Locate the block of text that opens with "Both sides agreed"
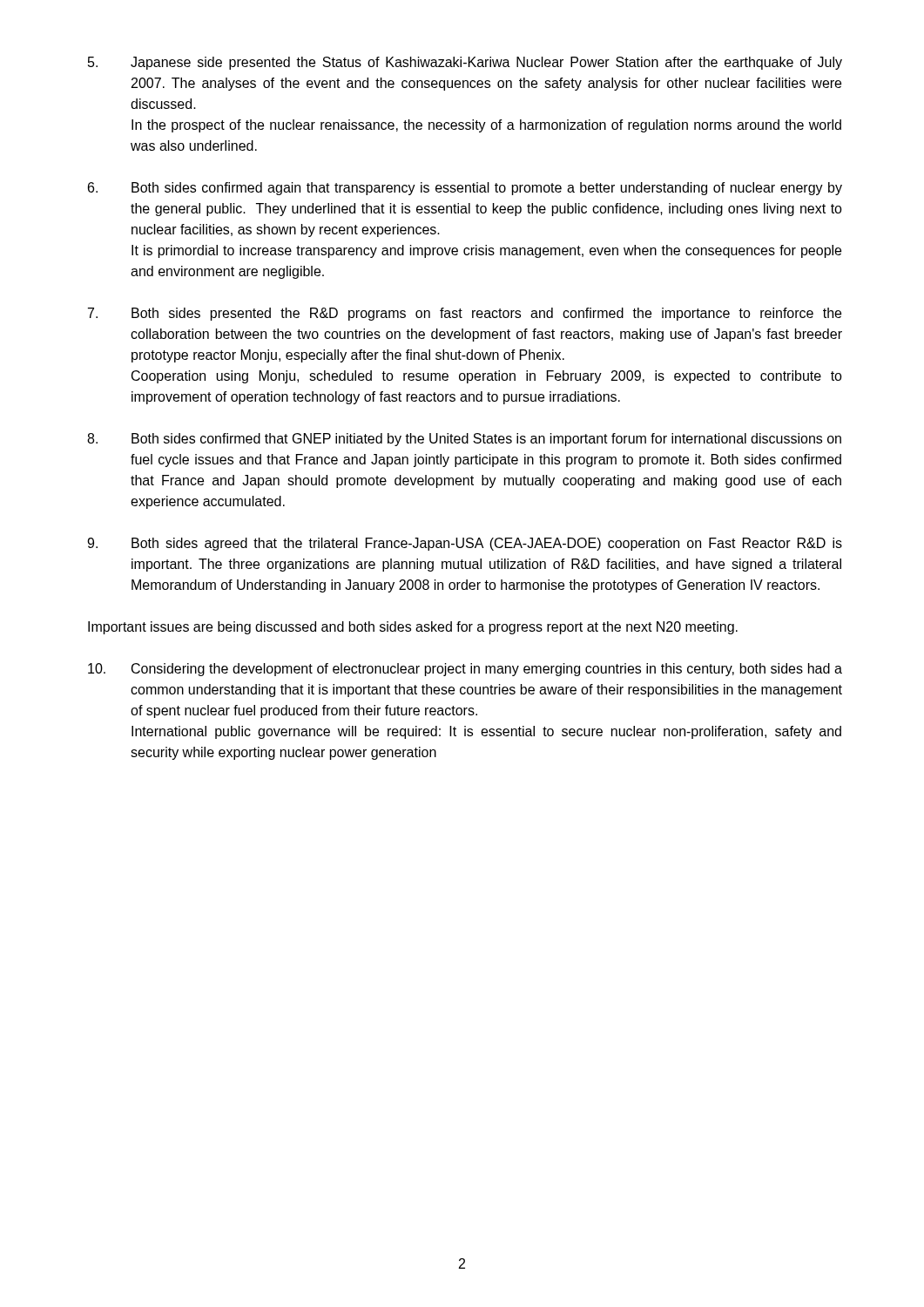This screenshot has height=1307, width=924. point(465,565)
